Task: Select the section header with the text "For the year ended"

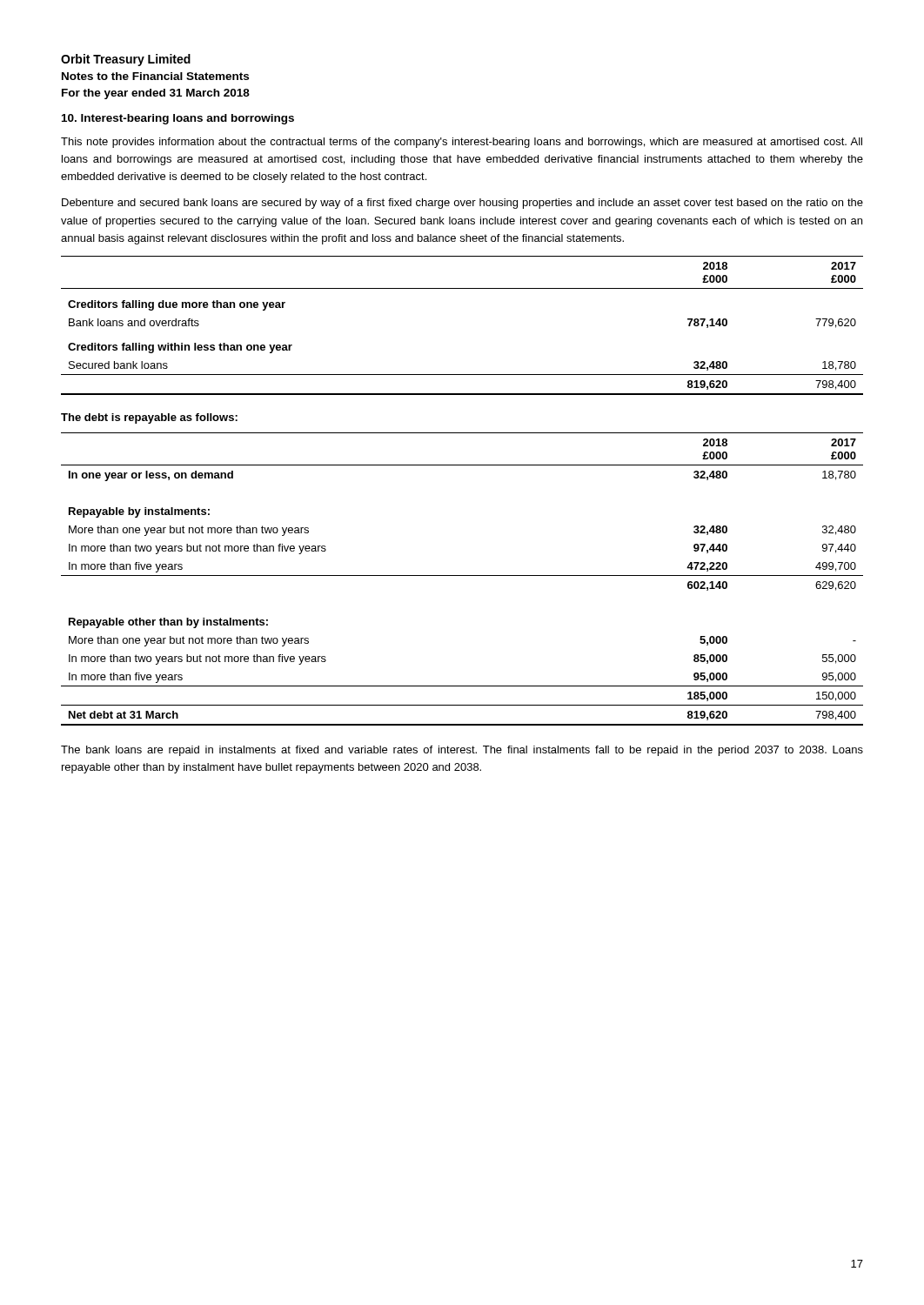Action: pyautogui.click(x=155, y=93)
